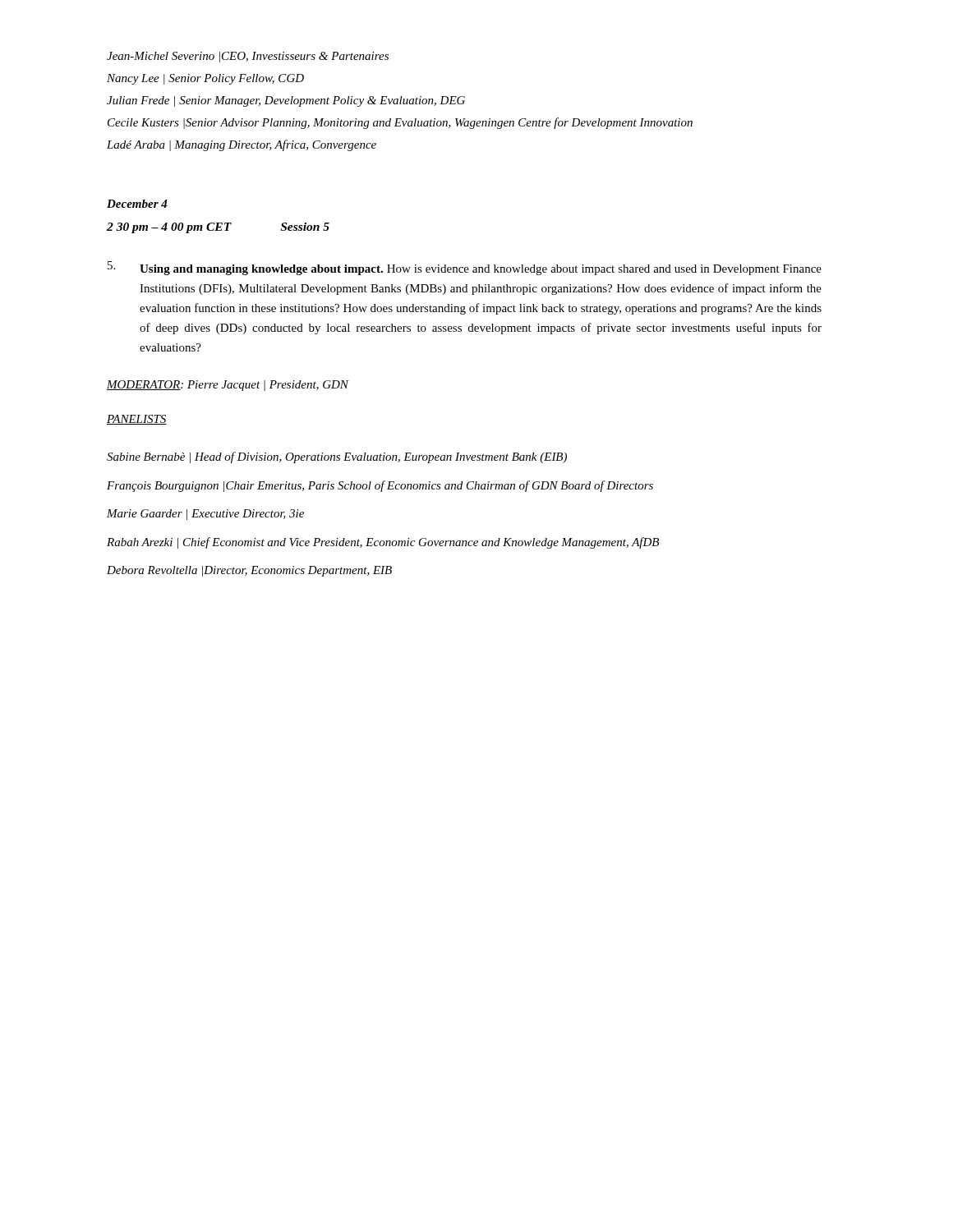The image size is (953, 1232).
Task: Click on the list item with the text "Jean-Michel Severino |CEO, Investisseurs & Partenaires"
Action: (x=248, y=56)
